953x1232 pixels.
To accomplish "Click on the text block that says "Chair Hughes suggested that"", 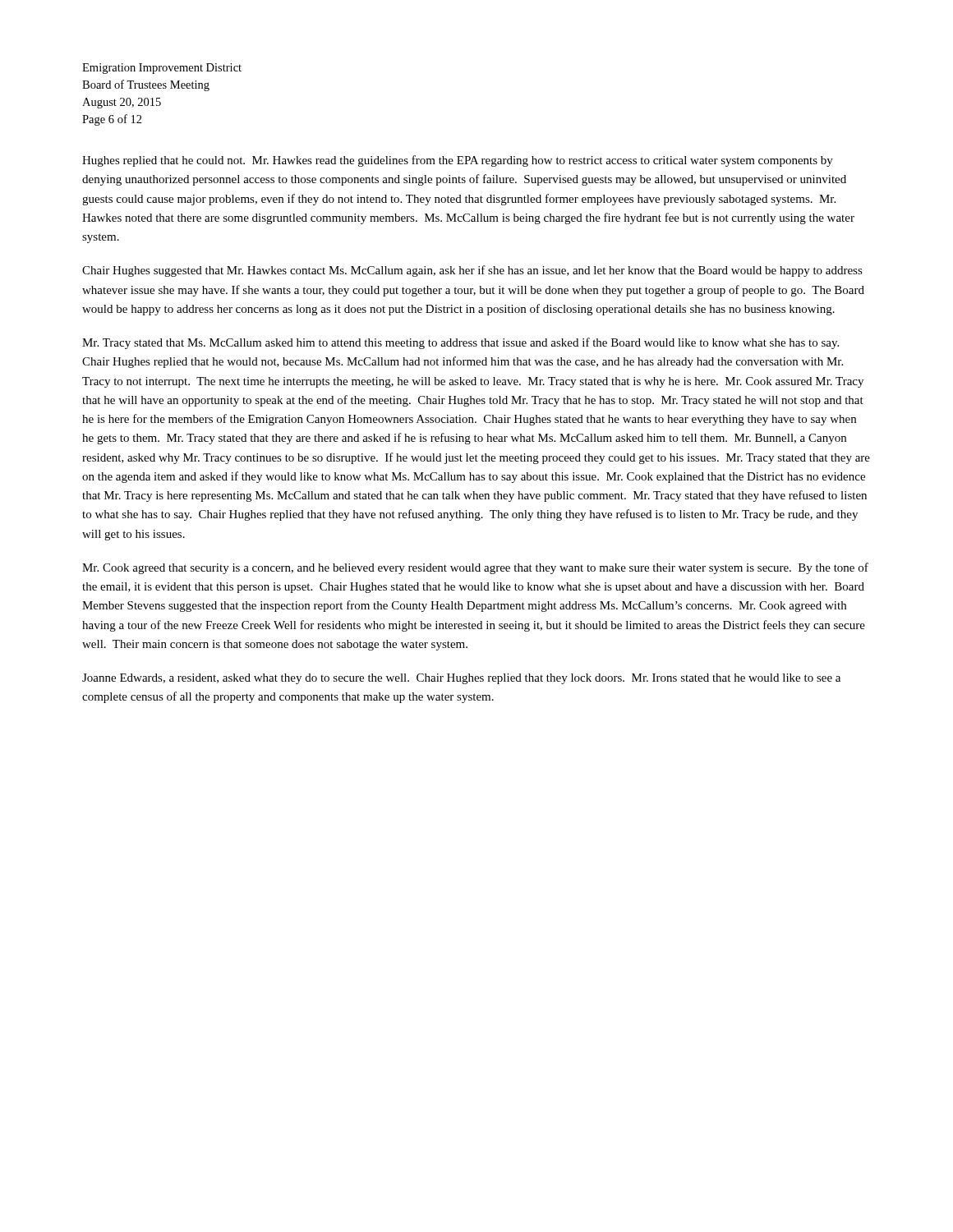I will point(473,290).
